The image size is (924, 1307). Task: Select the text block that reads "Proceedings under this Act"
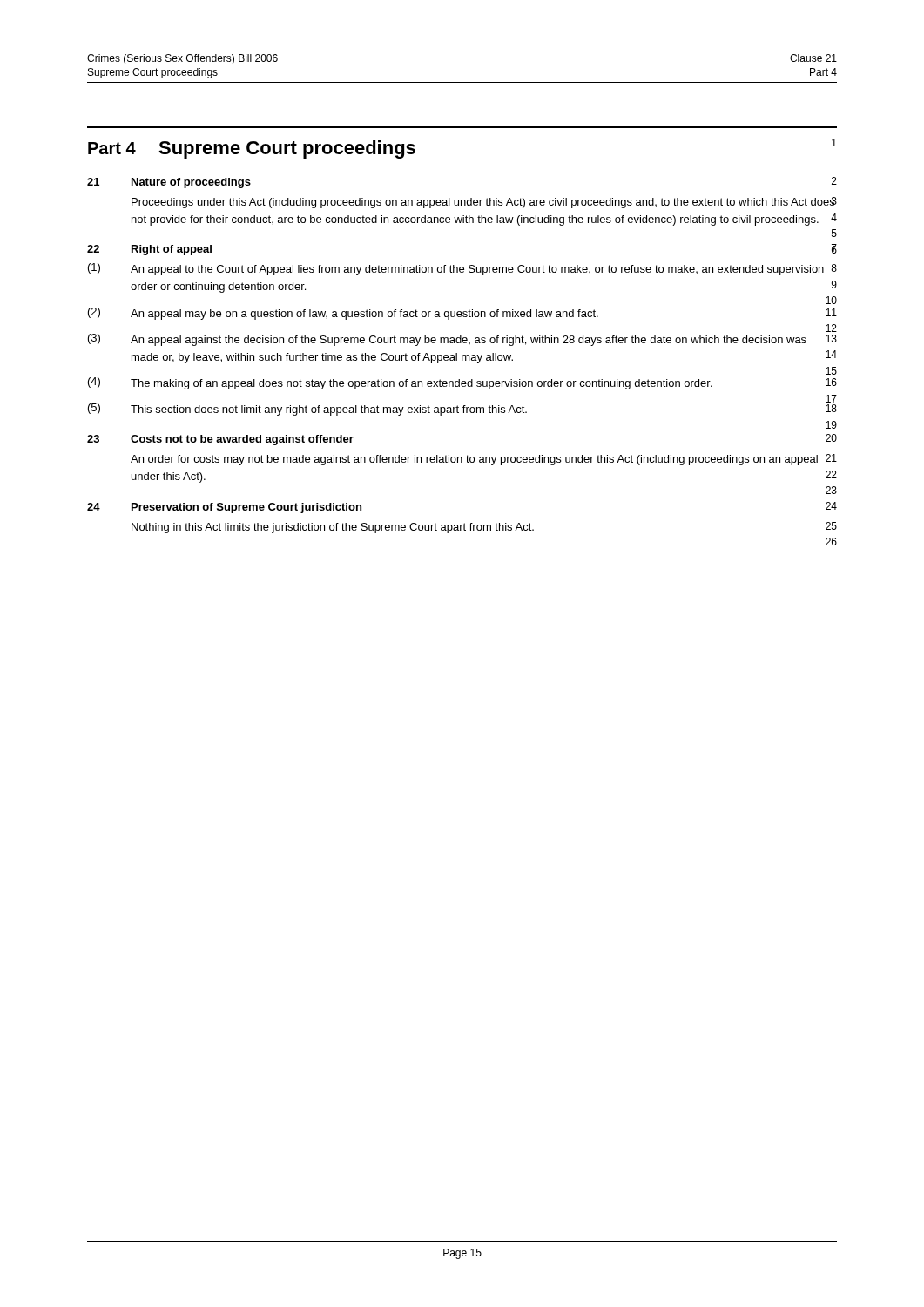(x=484, y=211)
